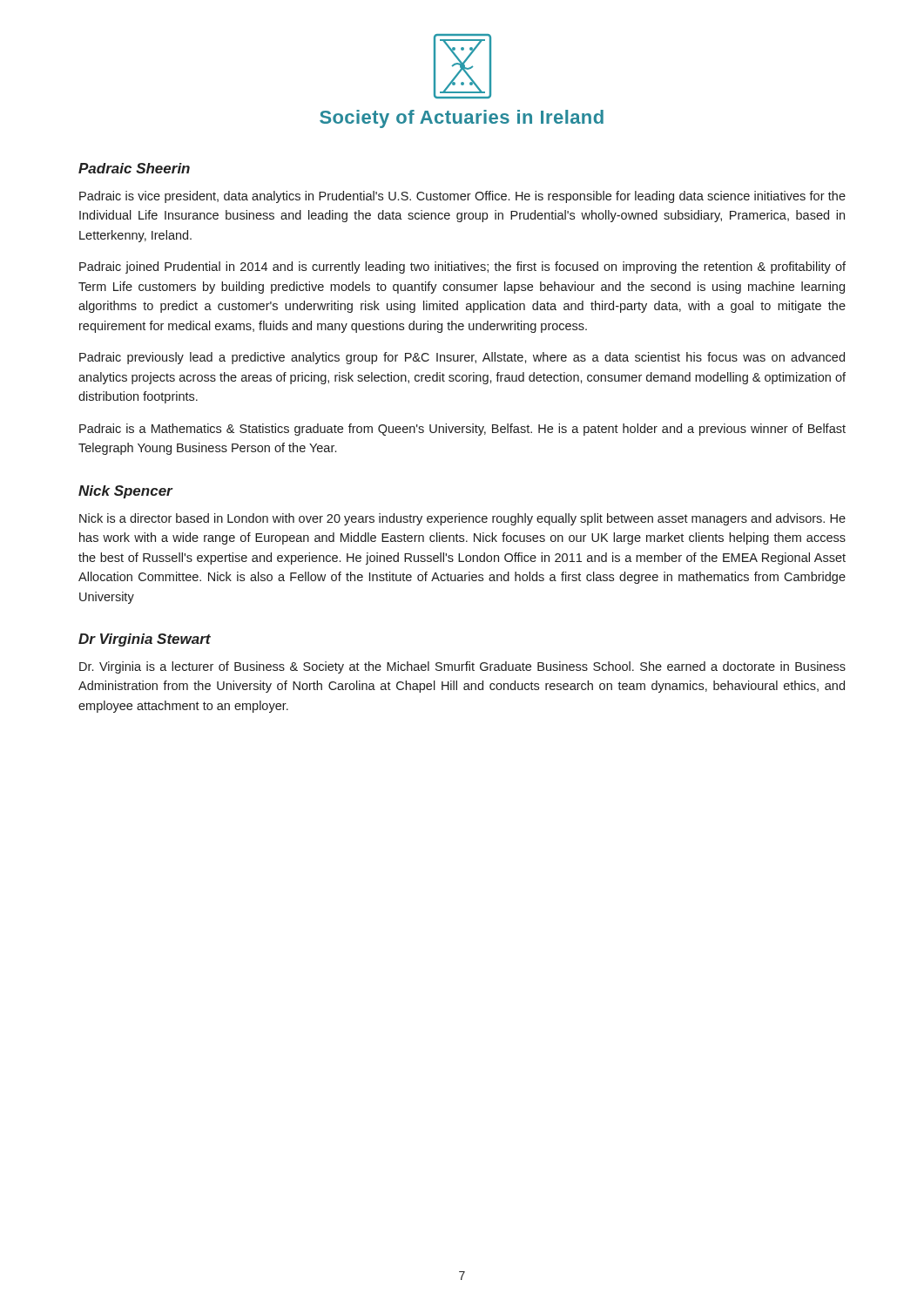Find the text block that reads "Padraic previously lead a"
The image size is (924, 1307).
click(x=462, y=377)
